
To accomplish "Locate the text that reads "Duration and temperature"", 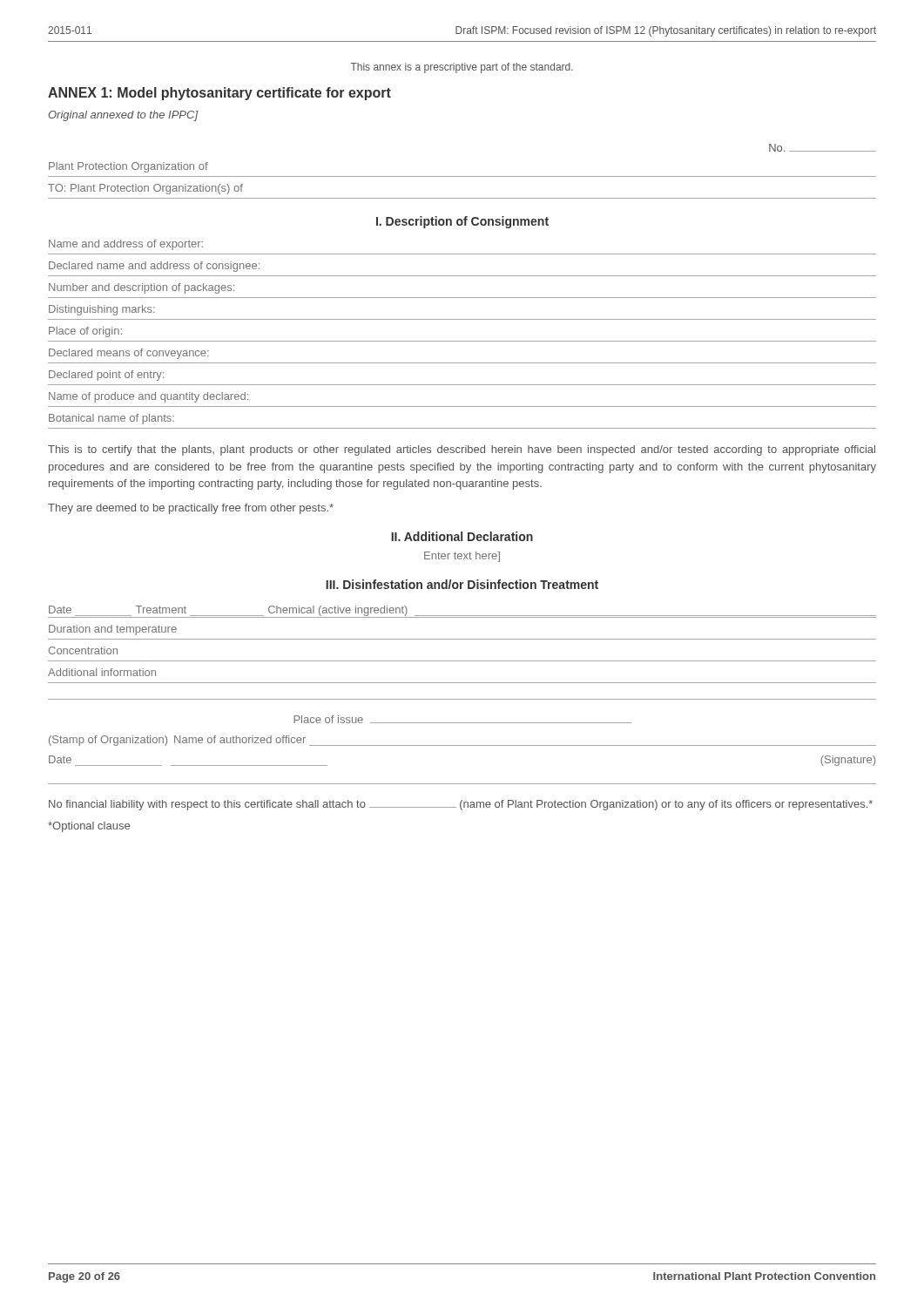I will click(114, 628).
